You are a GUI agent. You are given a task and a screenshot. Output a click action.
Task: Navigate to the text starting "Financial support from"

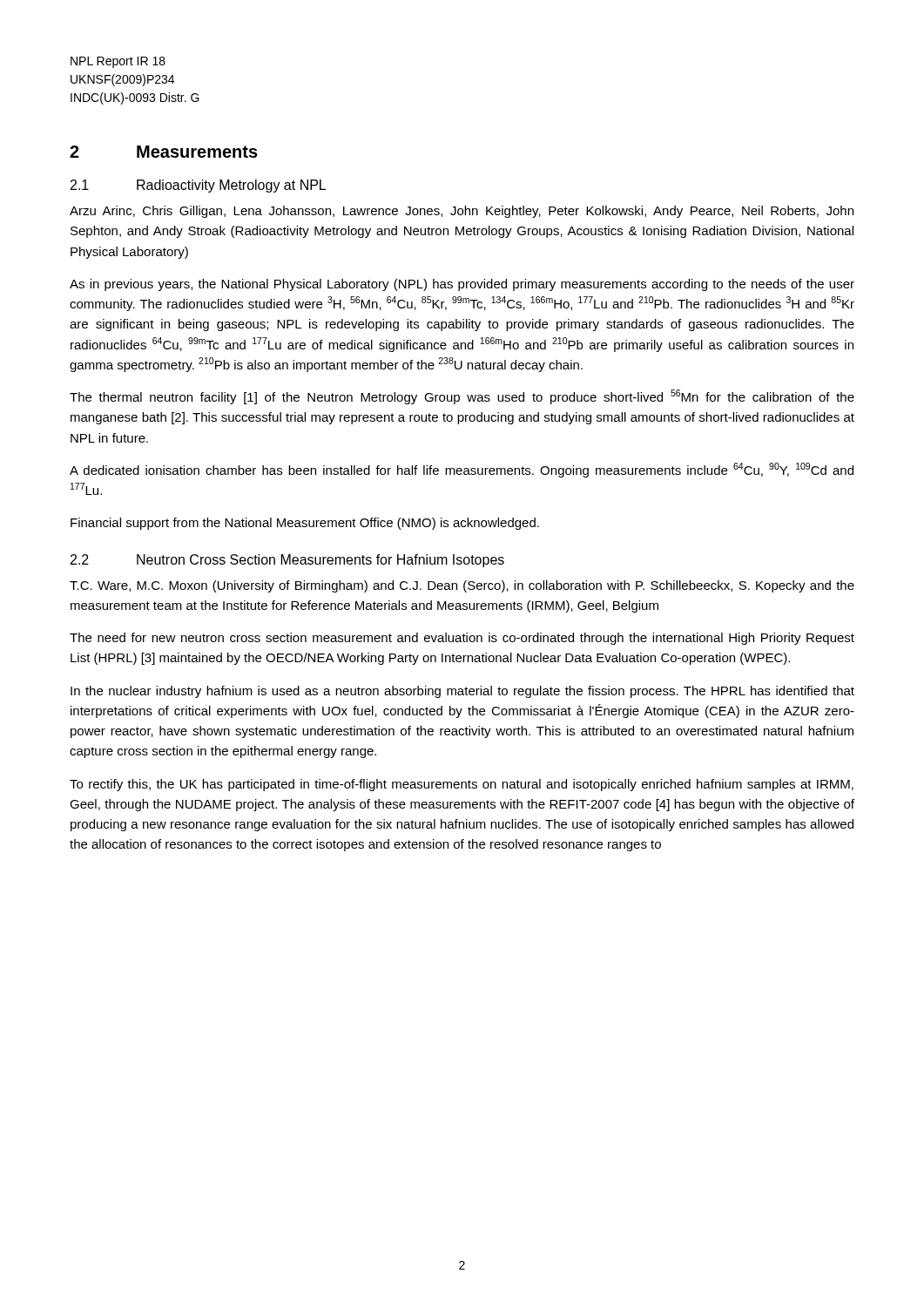(305, 523)
